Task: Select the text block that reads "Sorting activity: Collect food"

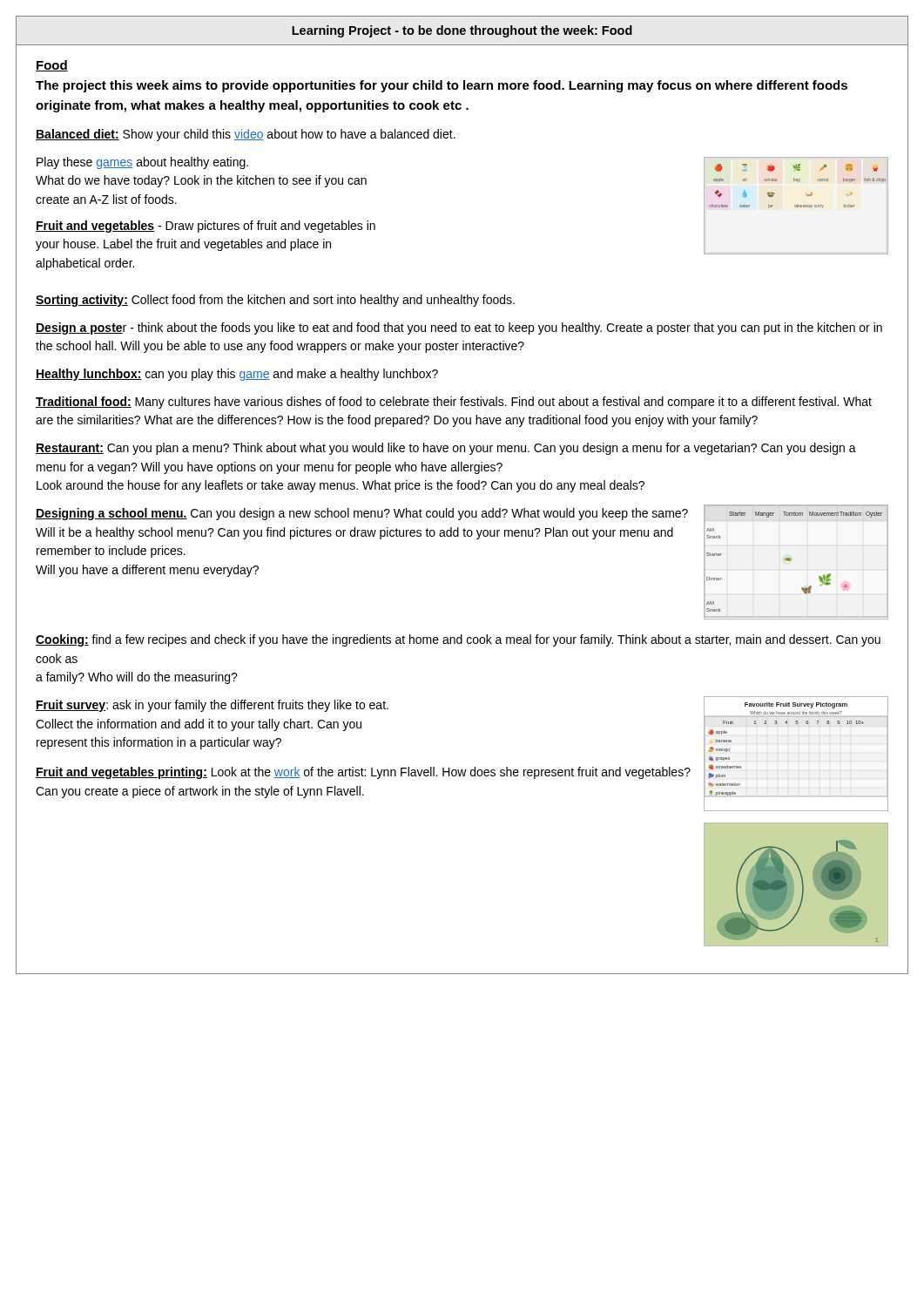Action: [x=276, y=300]
